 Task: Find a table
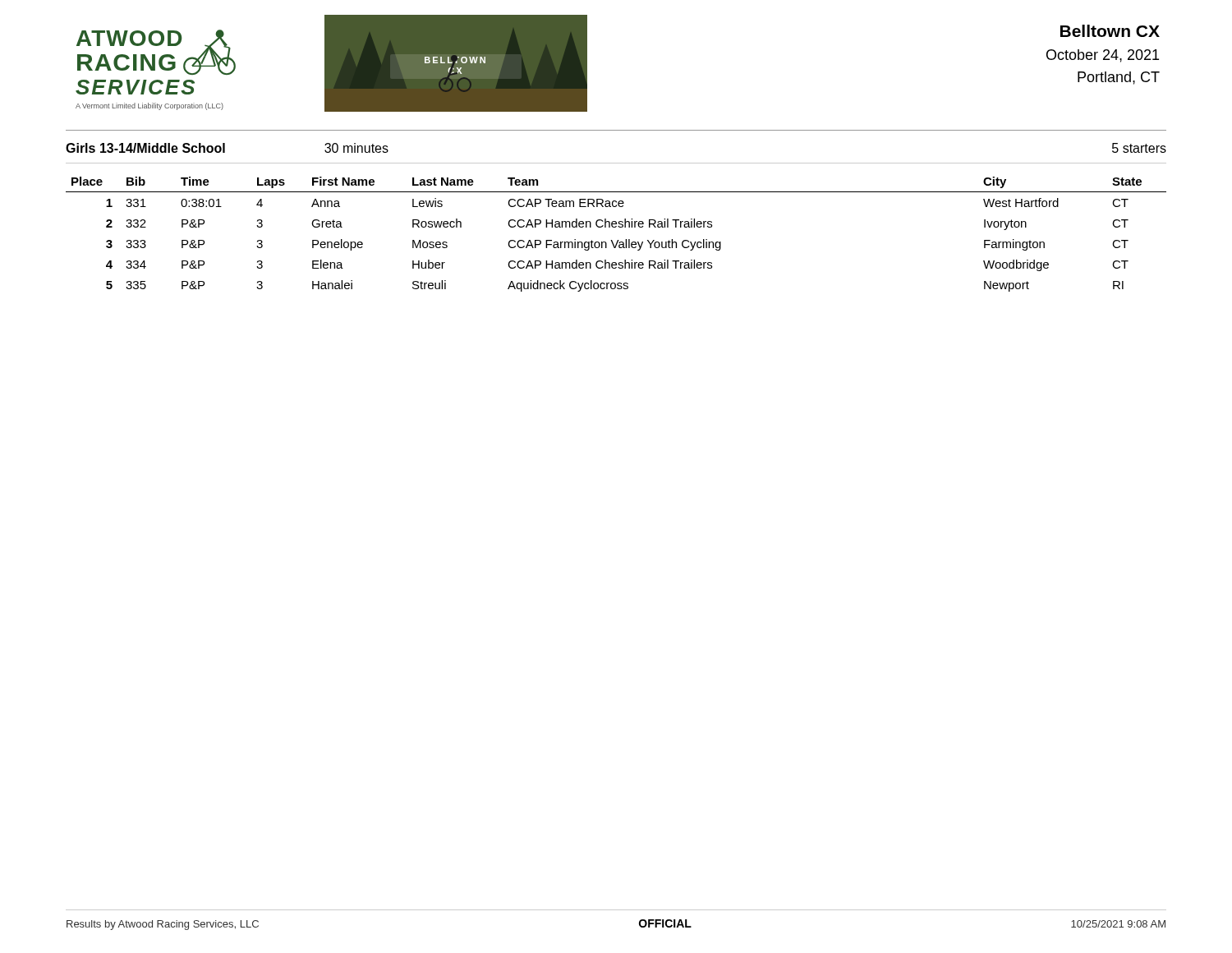(616, 233)
